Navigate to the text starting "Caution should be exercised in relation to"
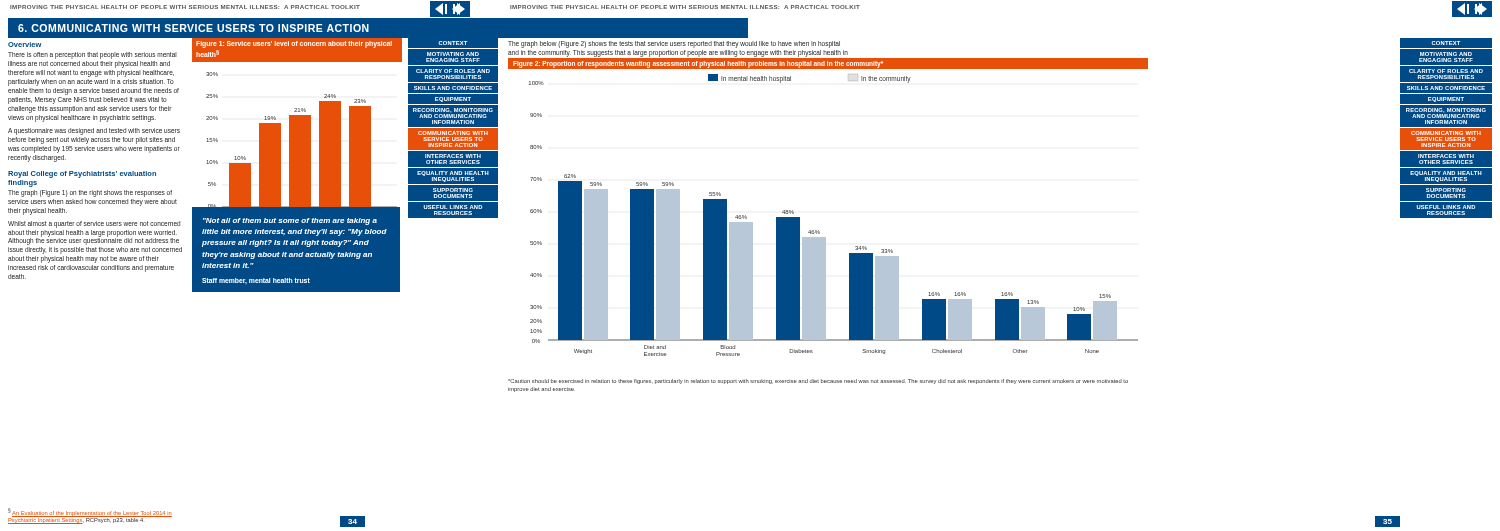Viewport: 1500px width, 531px height. 818,385
